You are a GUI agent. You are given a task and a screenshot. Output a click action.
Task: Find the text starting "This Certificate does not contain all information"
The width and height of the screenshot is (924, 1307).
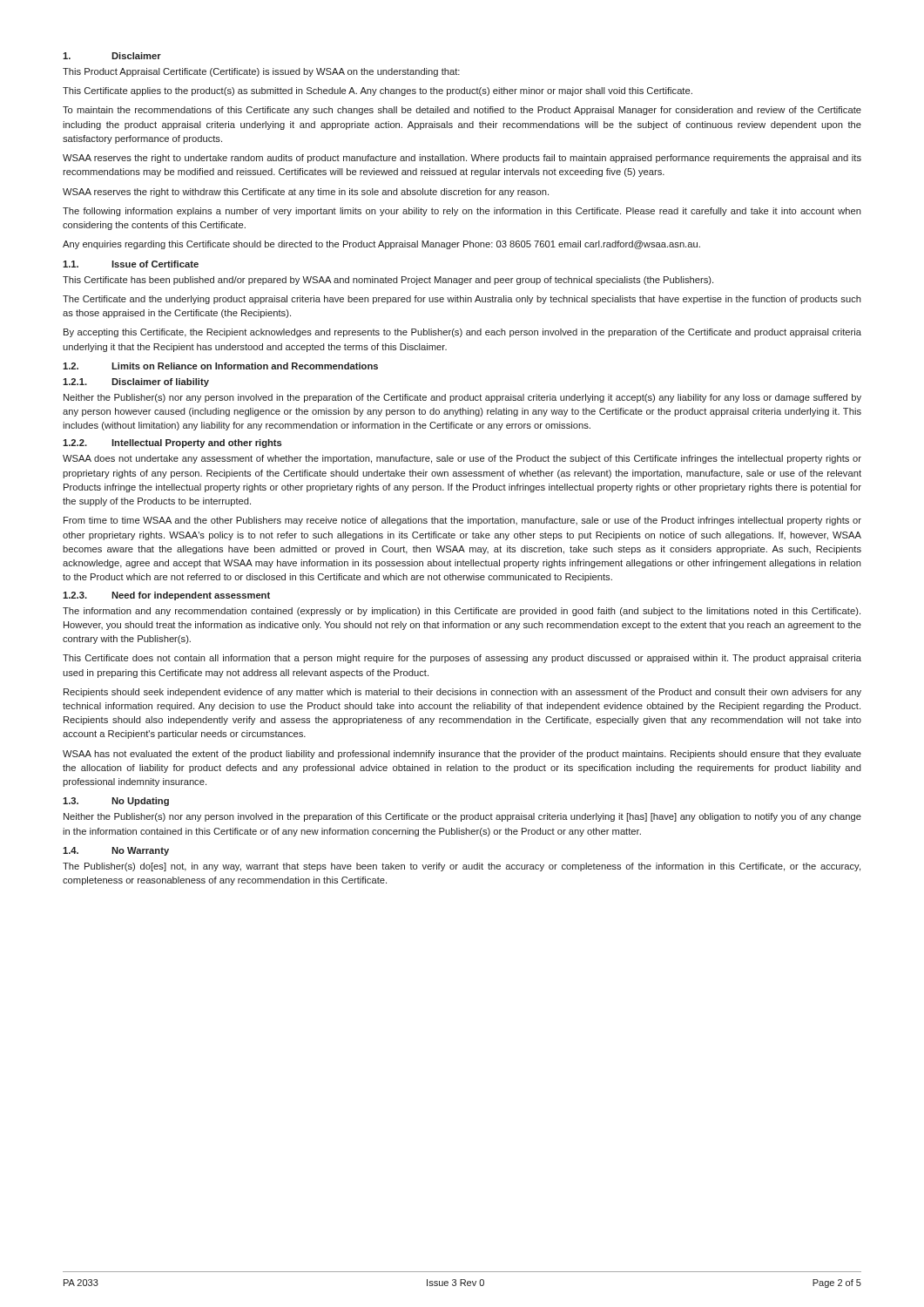pos(462,665)
